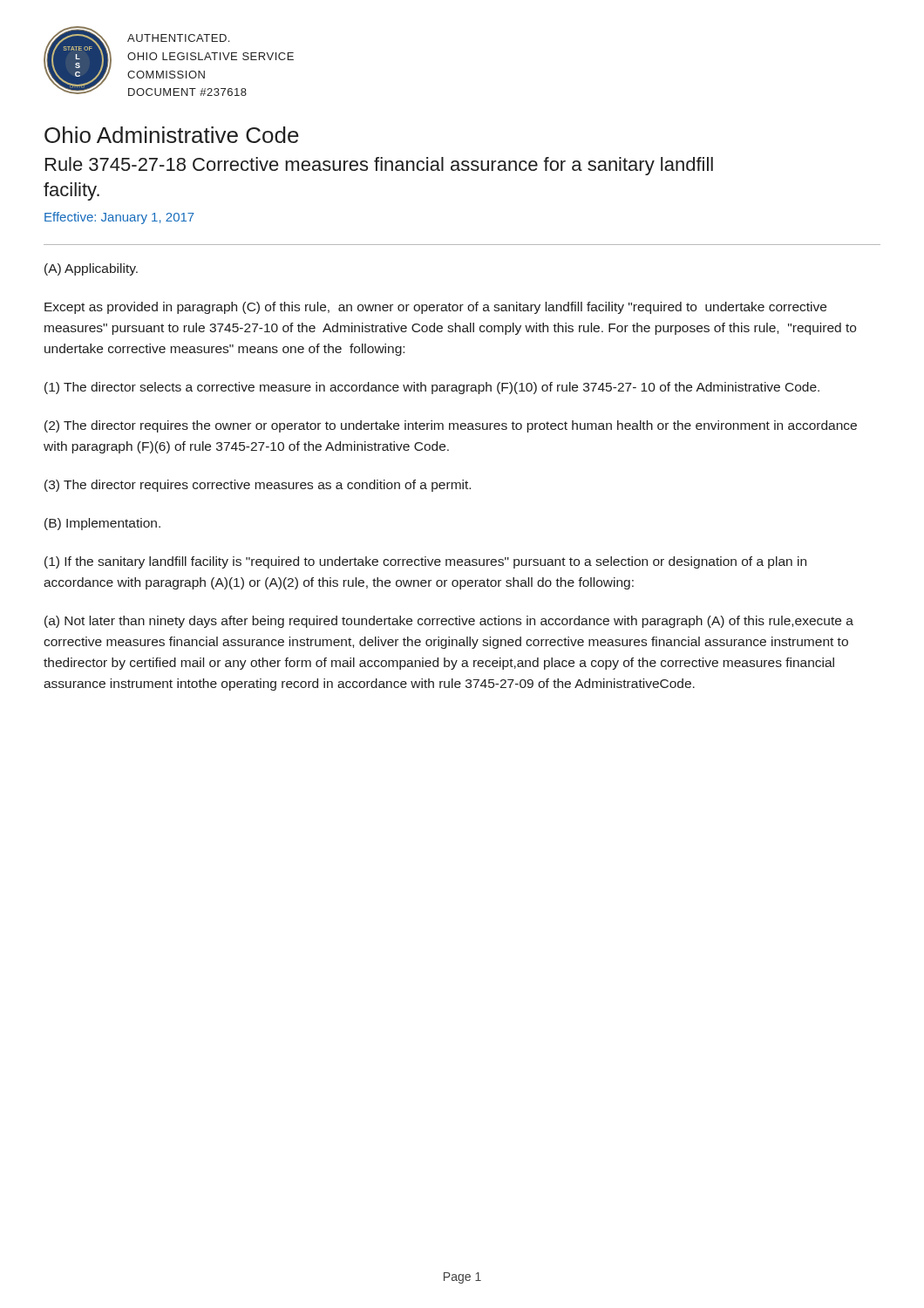Find the block on this page that starts "Effective: January 1,"
Image resolution: width=924 pixels, height=1308 pixels.
(119, 217)
